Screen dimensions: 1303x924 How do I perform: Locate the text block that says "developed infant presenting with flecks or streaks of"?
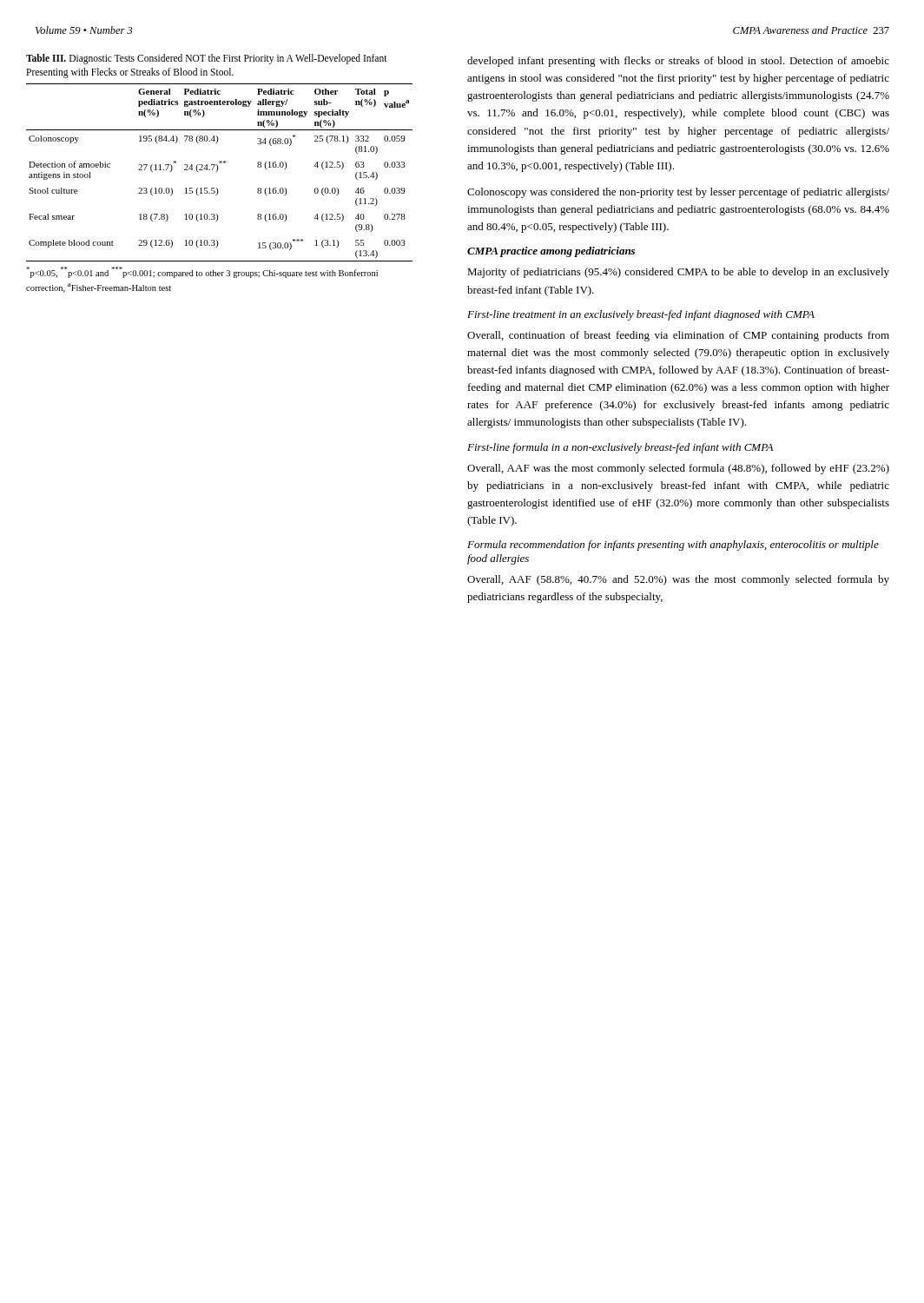(678, 113)
